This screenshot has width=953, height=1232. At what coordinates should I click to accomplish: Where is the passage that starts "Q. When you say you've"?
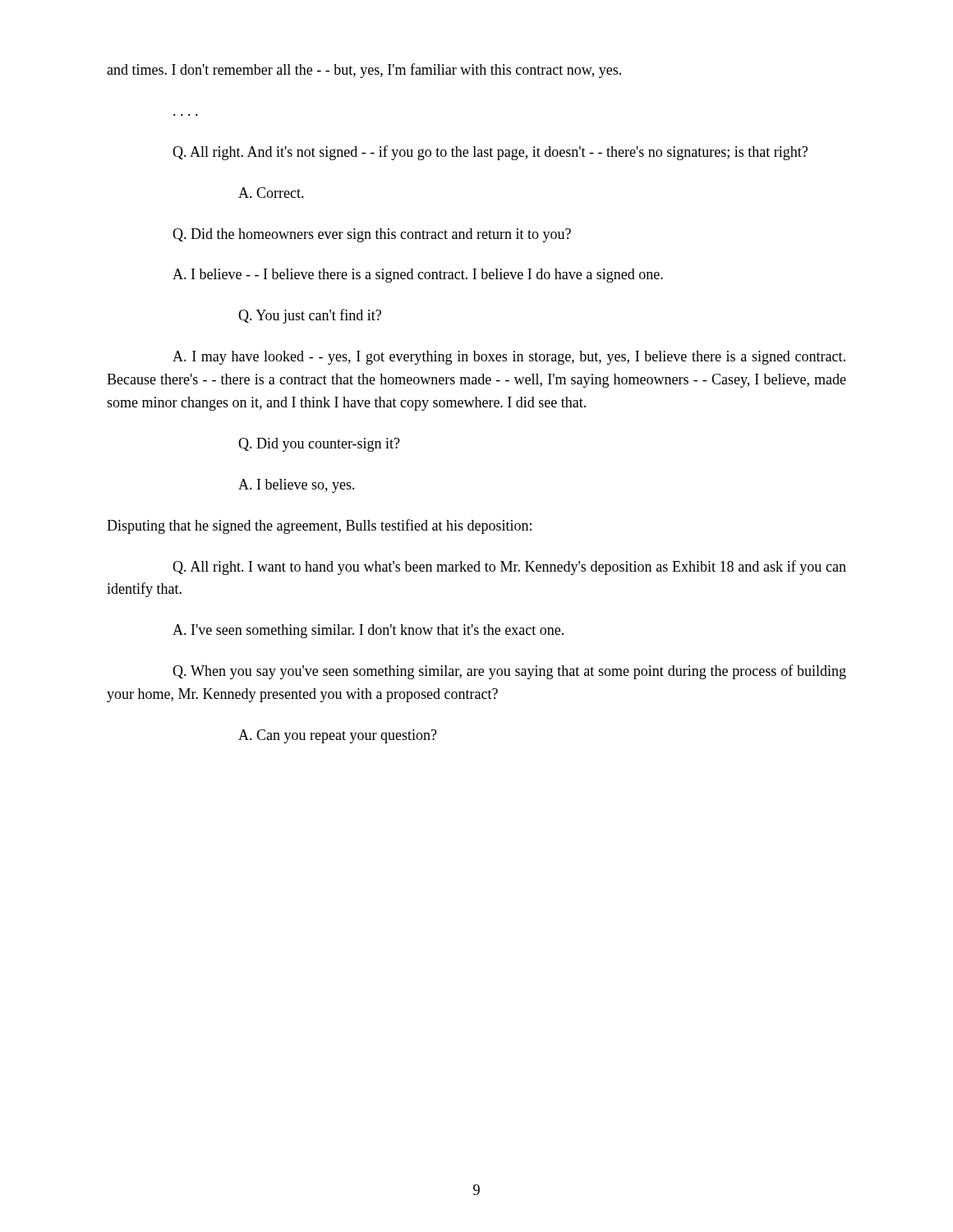(x=476, y=684)
